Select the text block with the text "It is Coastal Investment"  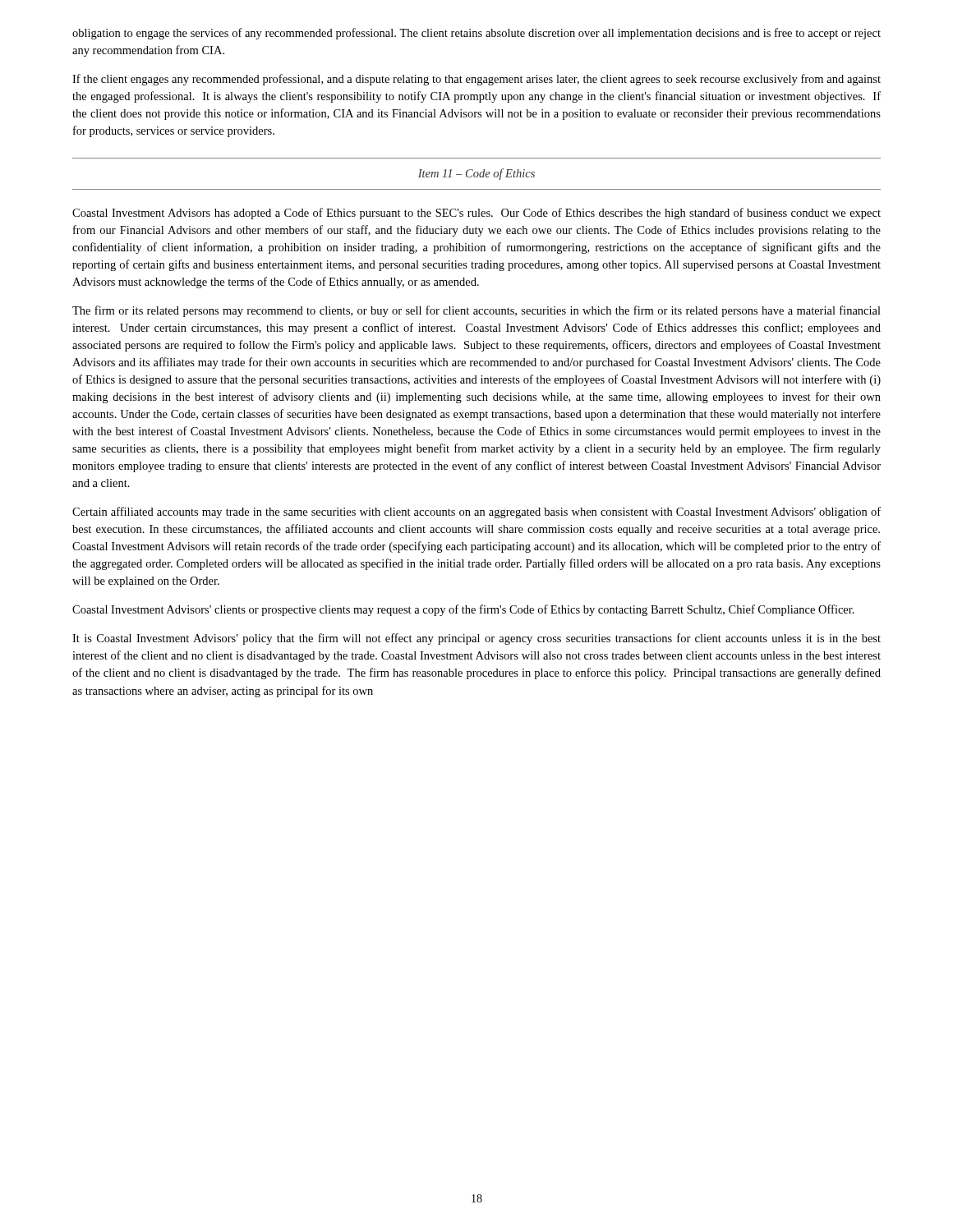(x=476, y=664)
